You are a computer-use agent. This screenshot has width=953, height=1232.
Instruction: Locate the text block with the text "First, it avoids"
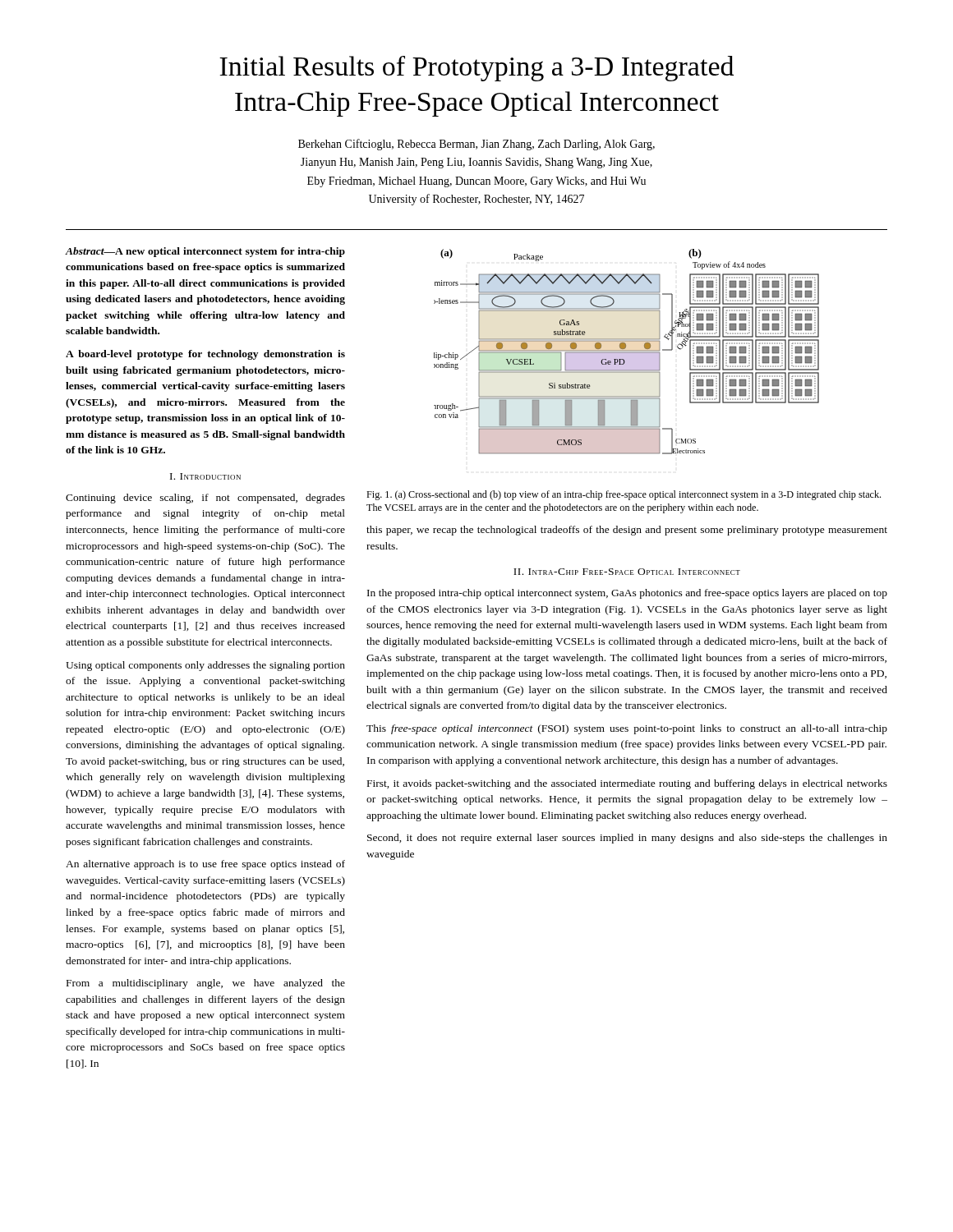pyautogui.click(x=627, y=799)
